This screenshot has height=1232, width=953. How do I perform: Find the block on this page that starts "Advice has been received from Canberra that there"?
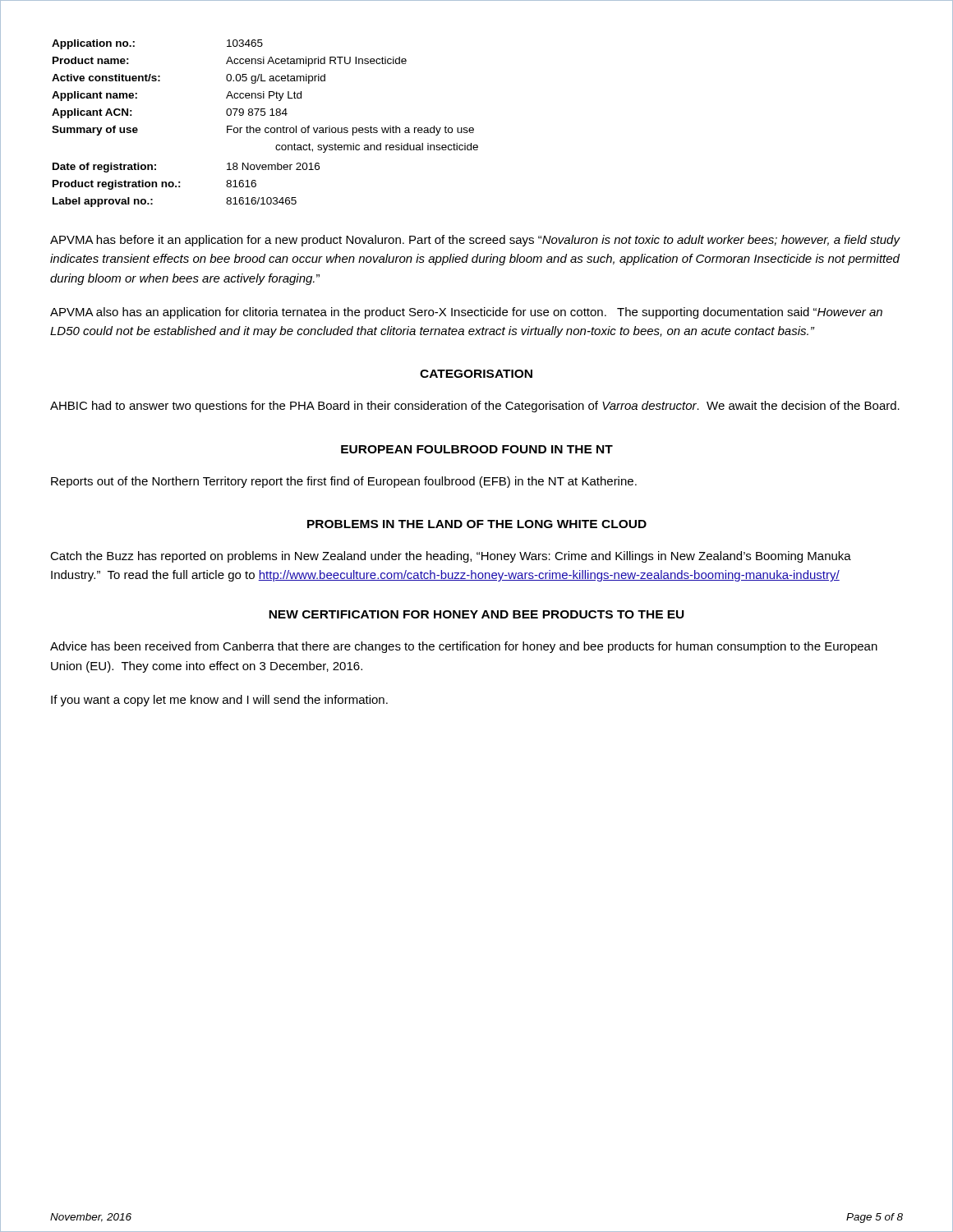point(464,656)
